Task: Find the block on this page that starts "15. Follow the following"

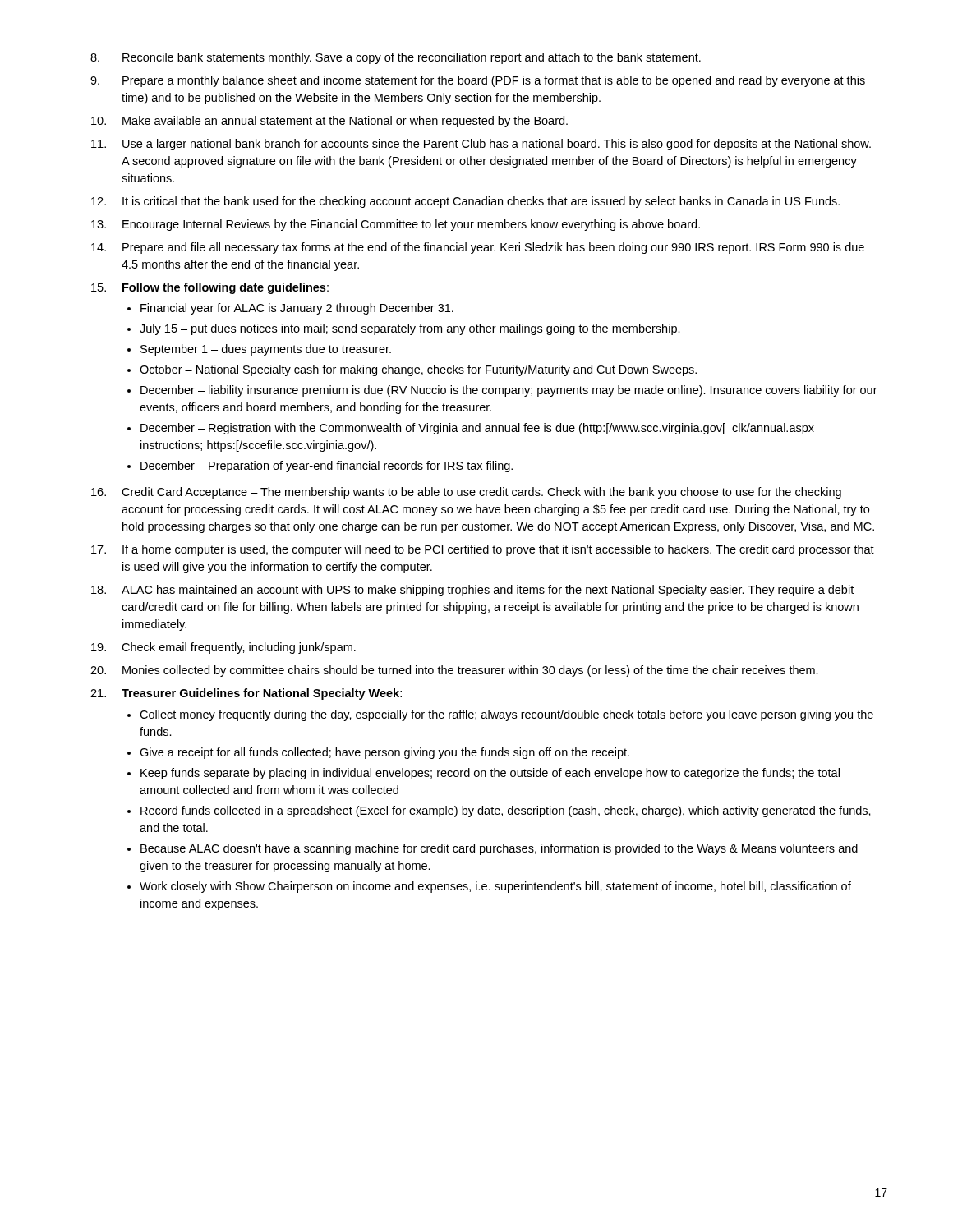Action: (x=485, y=379)
